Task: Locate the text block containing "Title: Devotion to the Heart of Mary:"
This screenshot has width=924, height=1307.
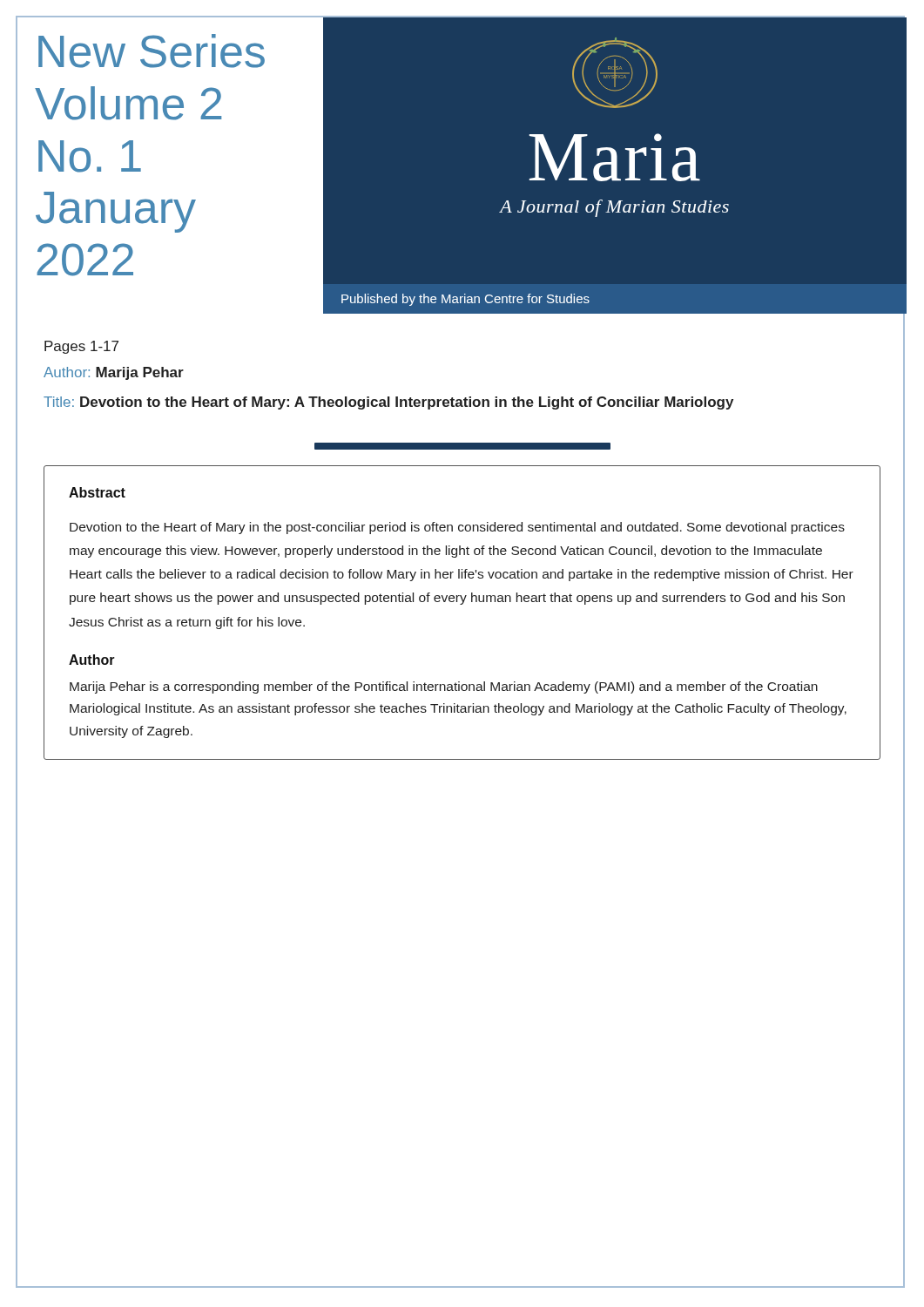Action: click(x=389, y=402)
